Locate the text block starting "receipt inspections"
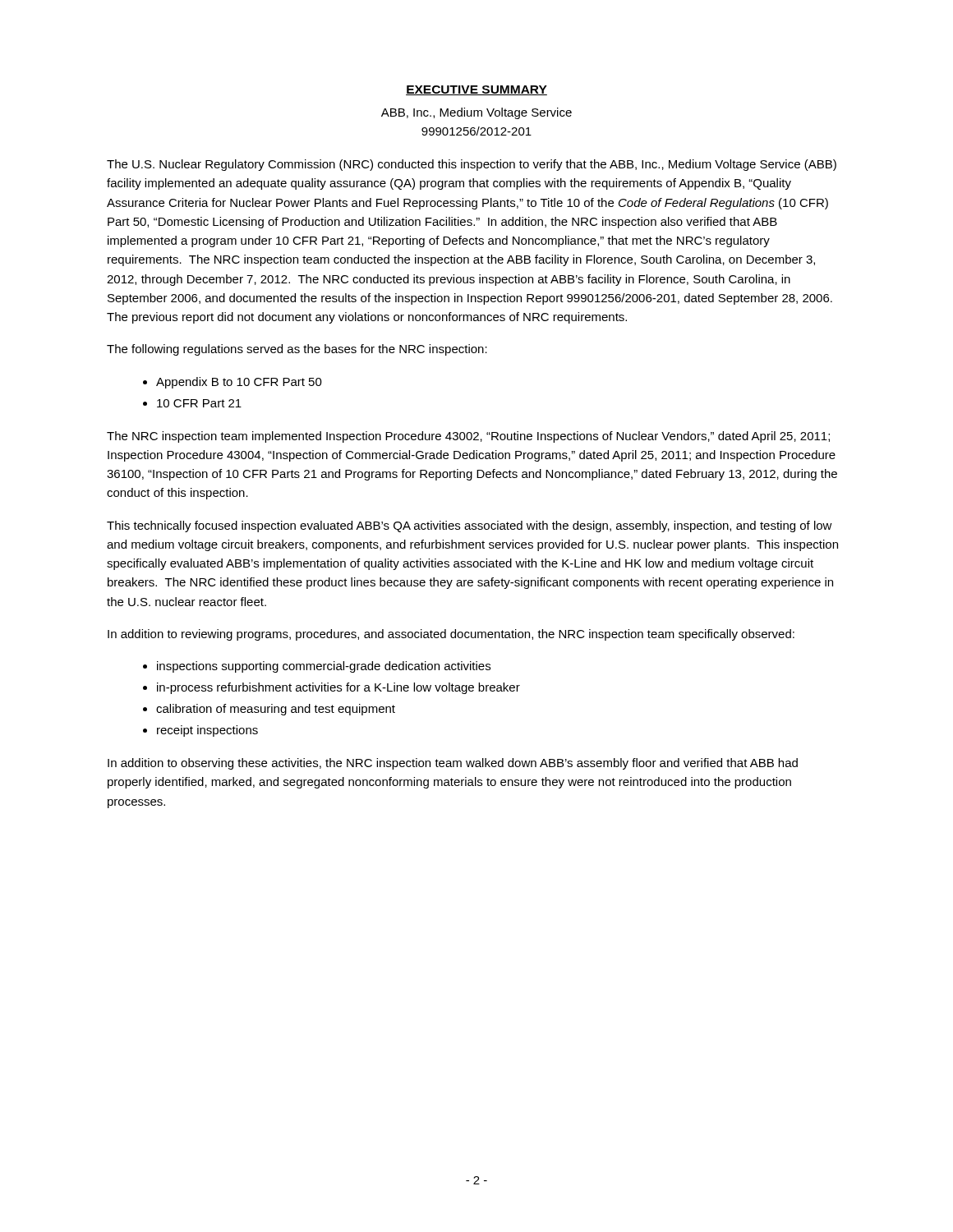The width and height of the screenshot is (953, 1232). [207, 730]
